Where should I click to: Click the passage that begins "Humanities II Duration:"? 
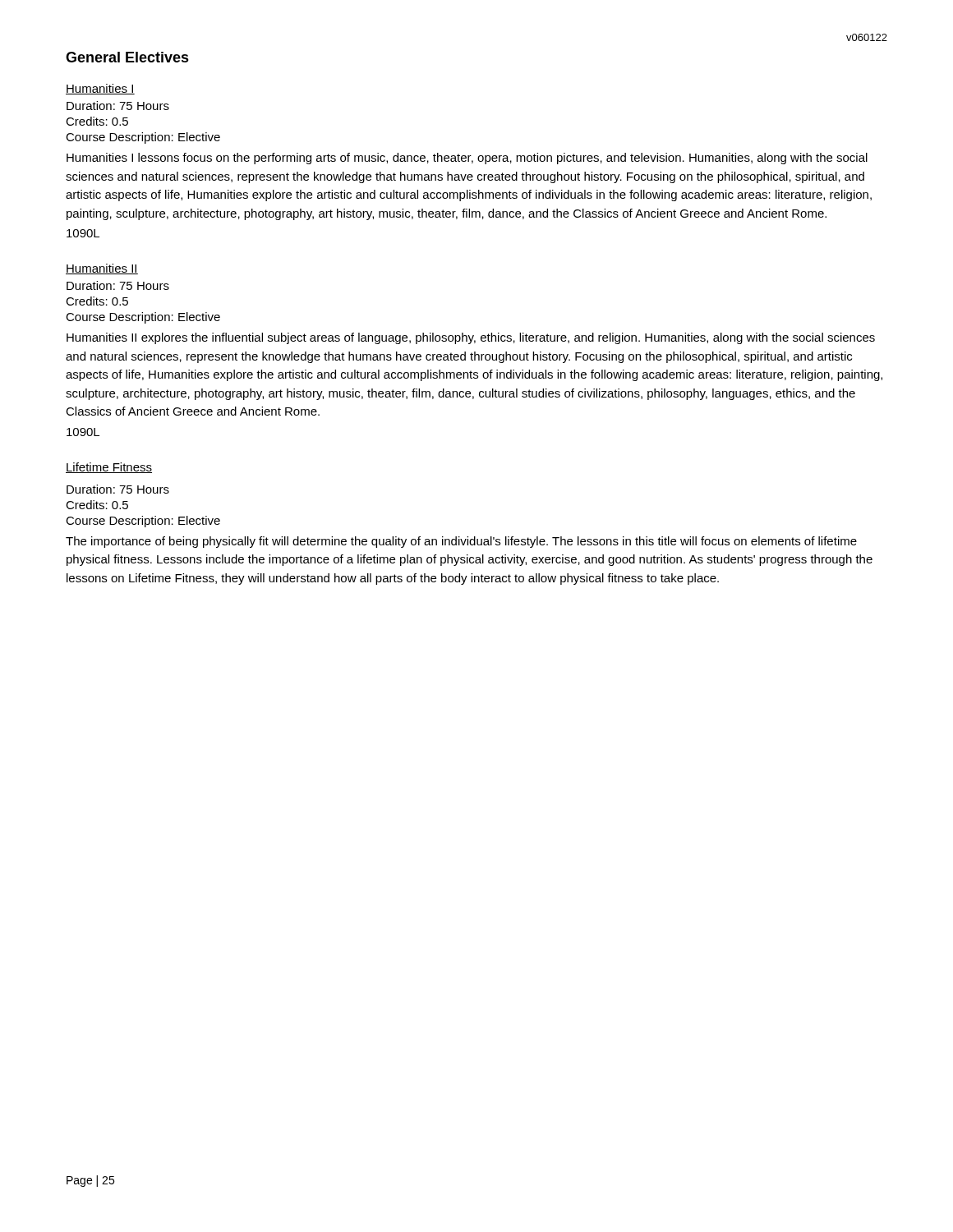coord(476,350)
